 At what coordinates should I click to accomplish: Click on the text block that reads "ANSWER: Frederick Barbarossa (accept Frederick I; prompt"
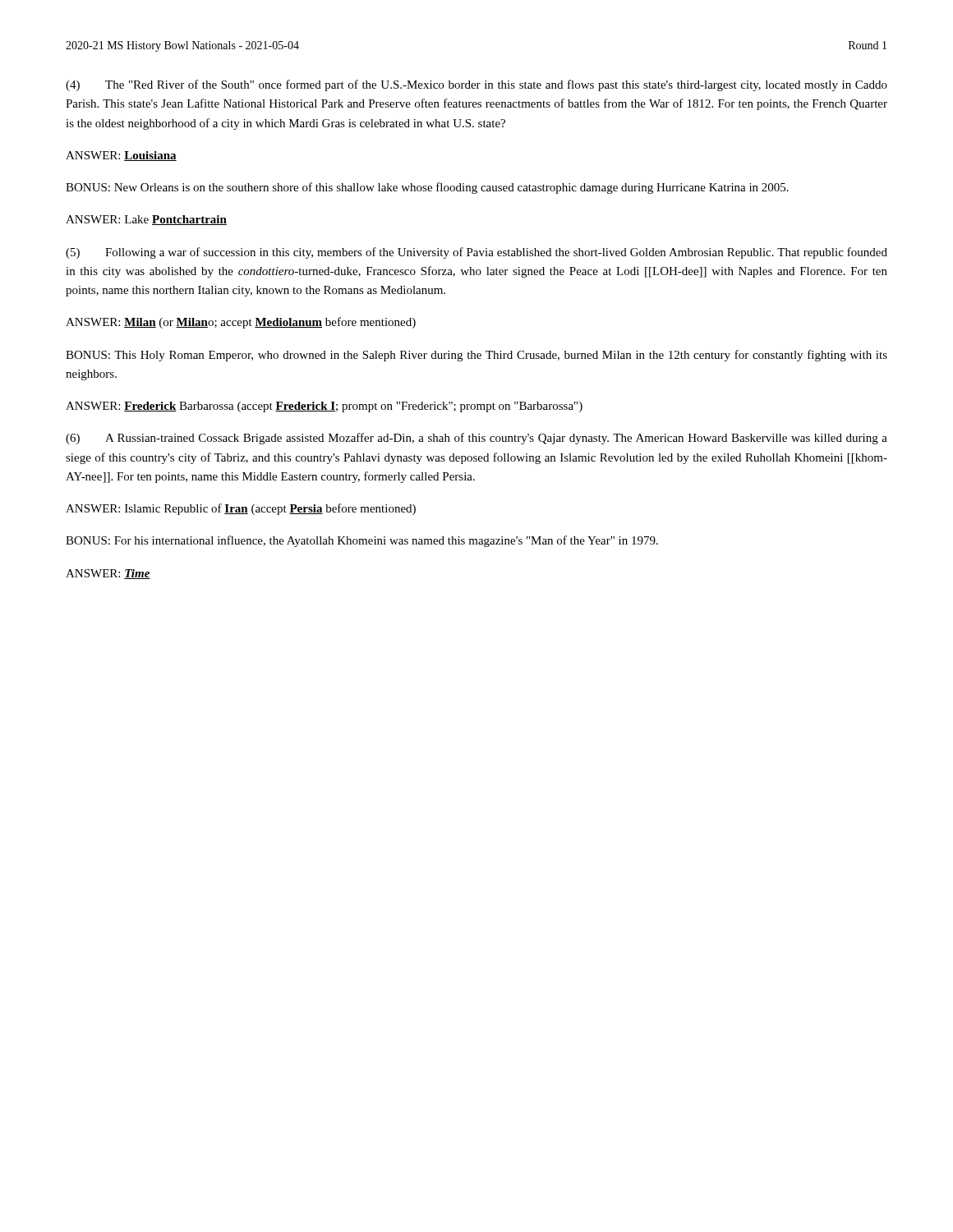coord(324,406)
